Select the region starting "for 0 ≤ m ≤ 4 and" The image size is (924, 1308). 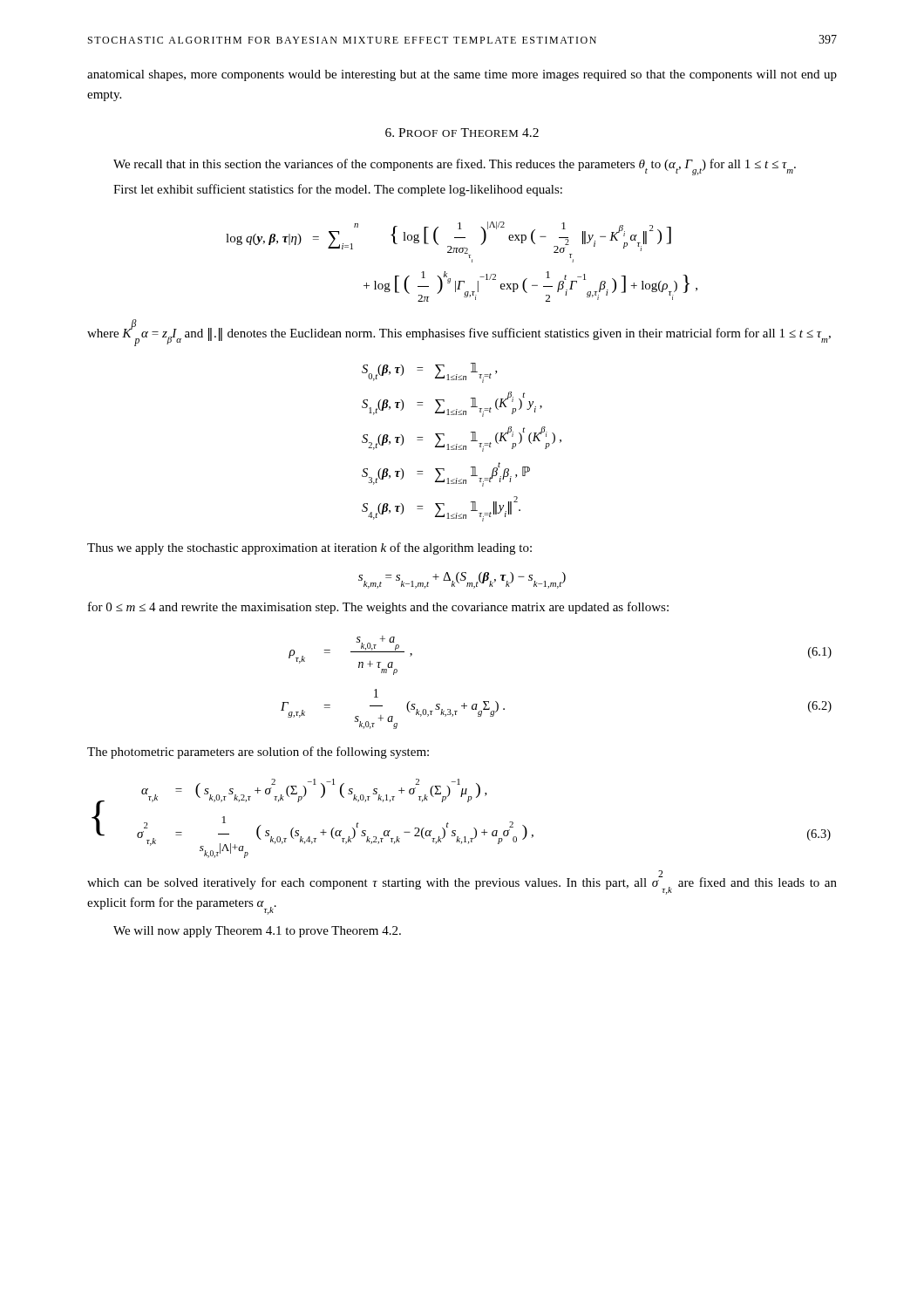[x=378, y=607]
